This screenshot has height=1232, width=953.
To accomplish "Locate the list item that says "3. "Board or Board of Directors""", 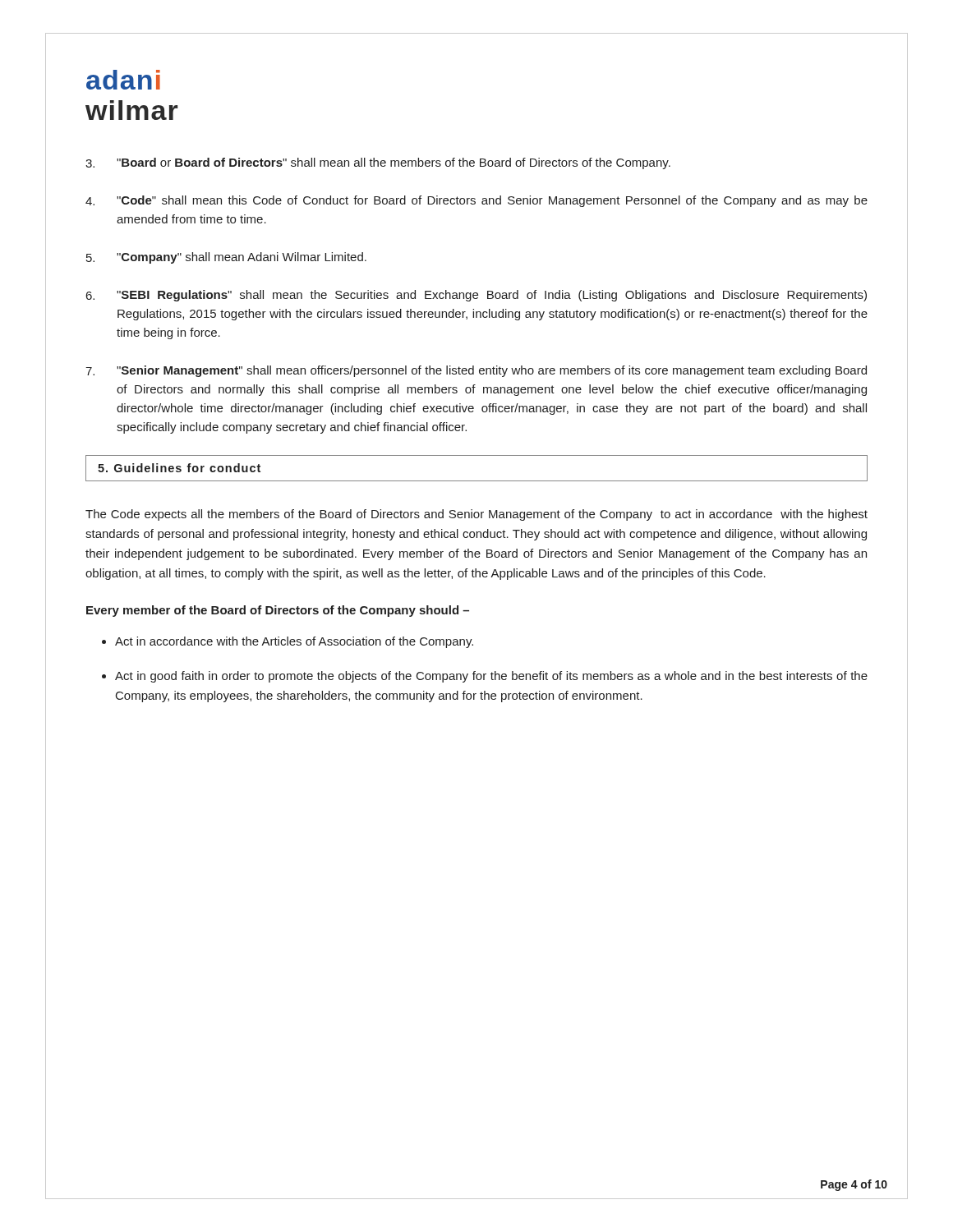I will tap(476, 163).
